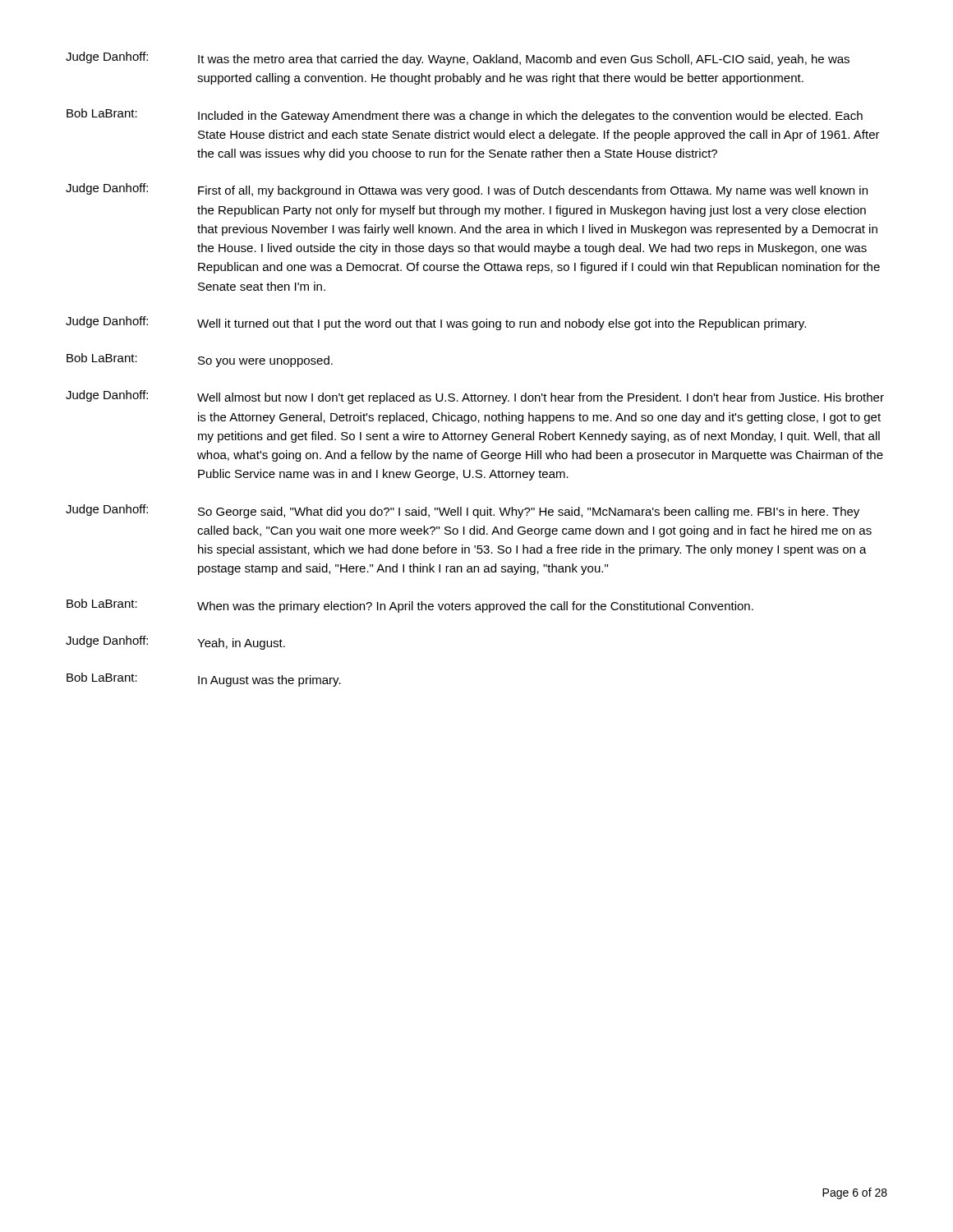Click on the list item containing "Bob LaBrant: In August"
Viewport: 953px width, 1232px height.
tap(204, 680)
